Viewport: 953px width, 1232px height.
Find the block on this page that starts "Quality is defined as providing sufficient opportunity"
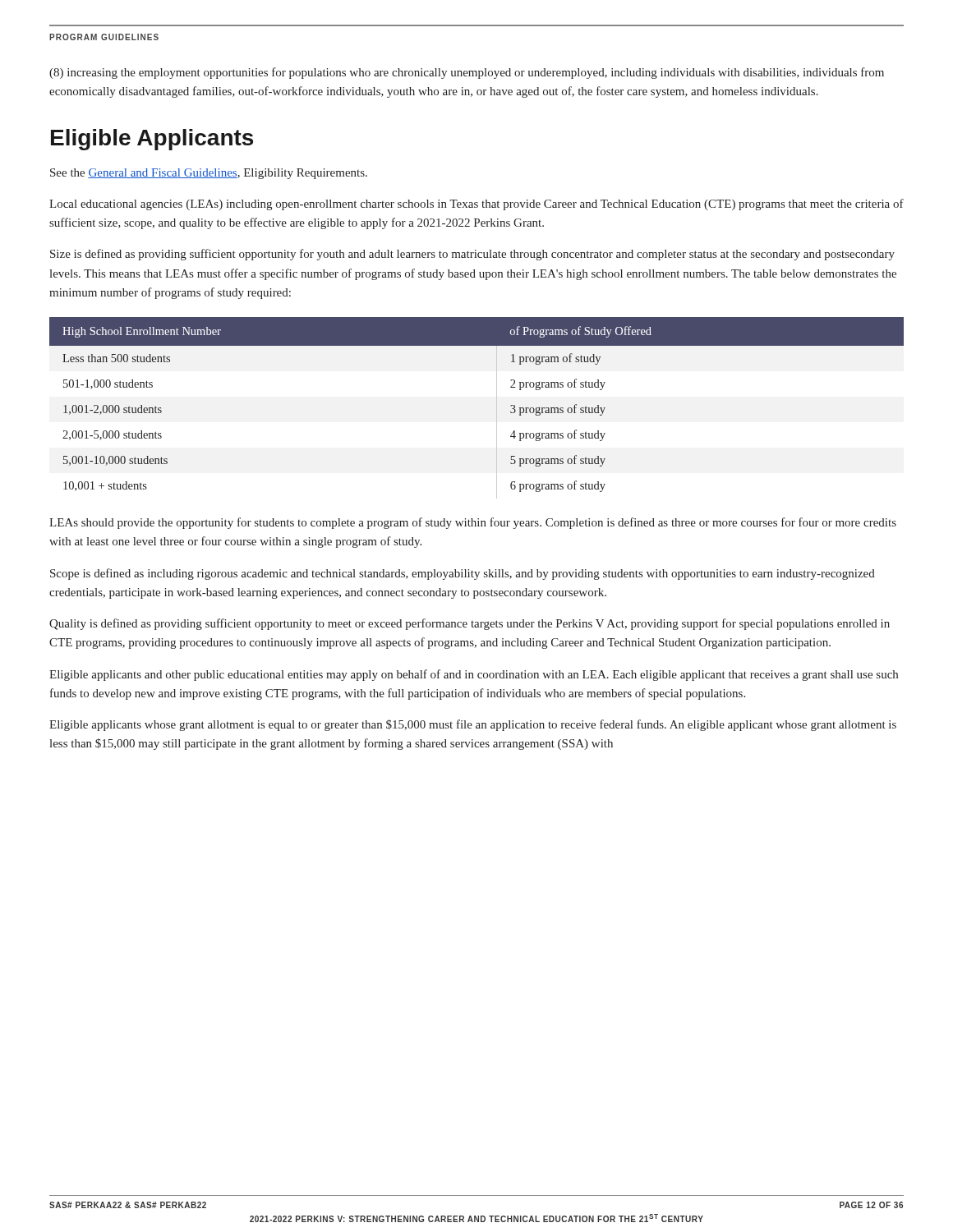click(476, 633)
